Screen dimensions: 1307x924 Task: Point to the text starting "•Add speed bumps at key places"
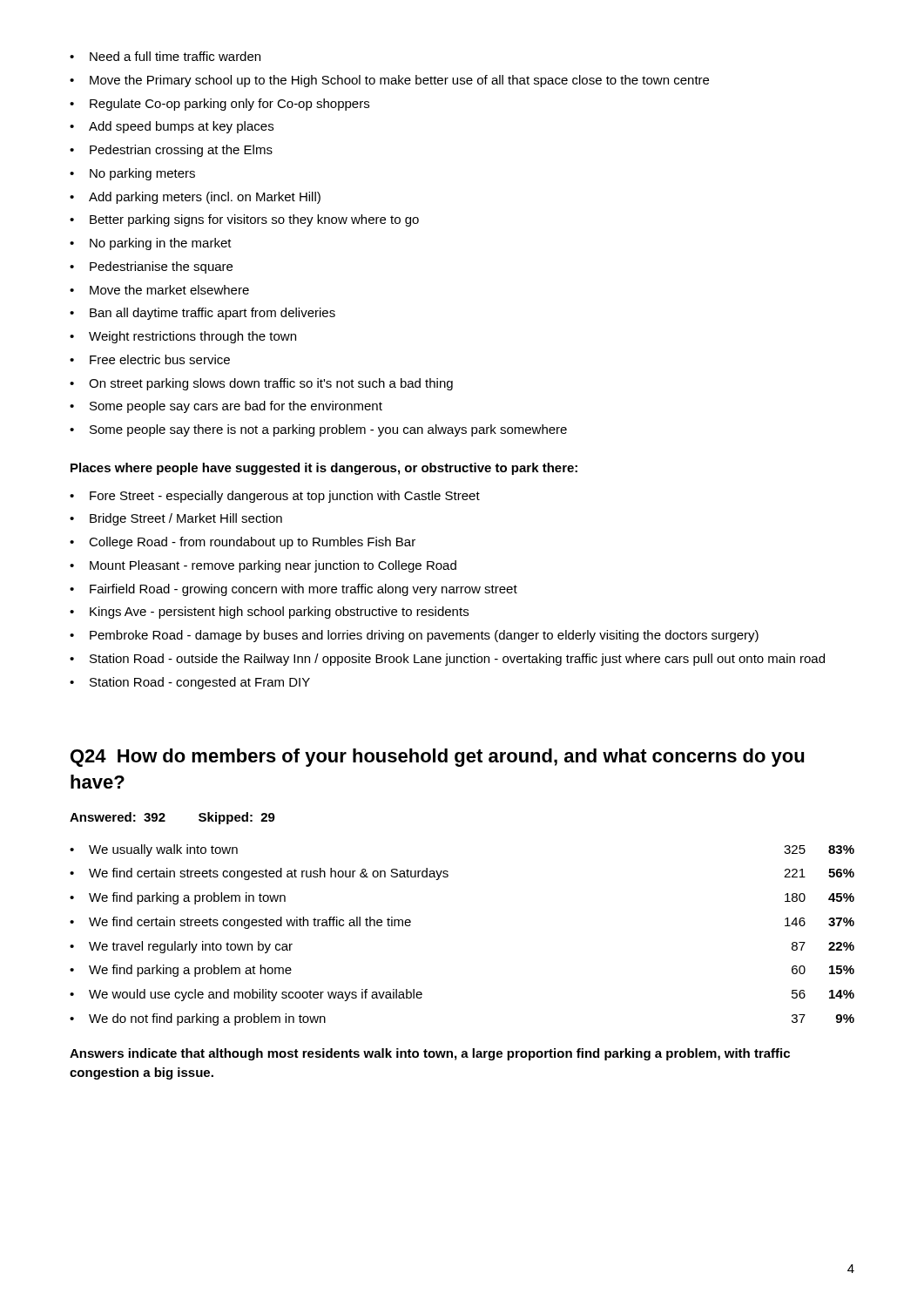tap(172, 126)
